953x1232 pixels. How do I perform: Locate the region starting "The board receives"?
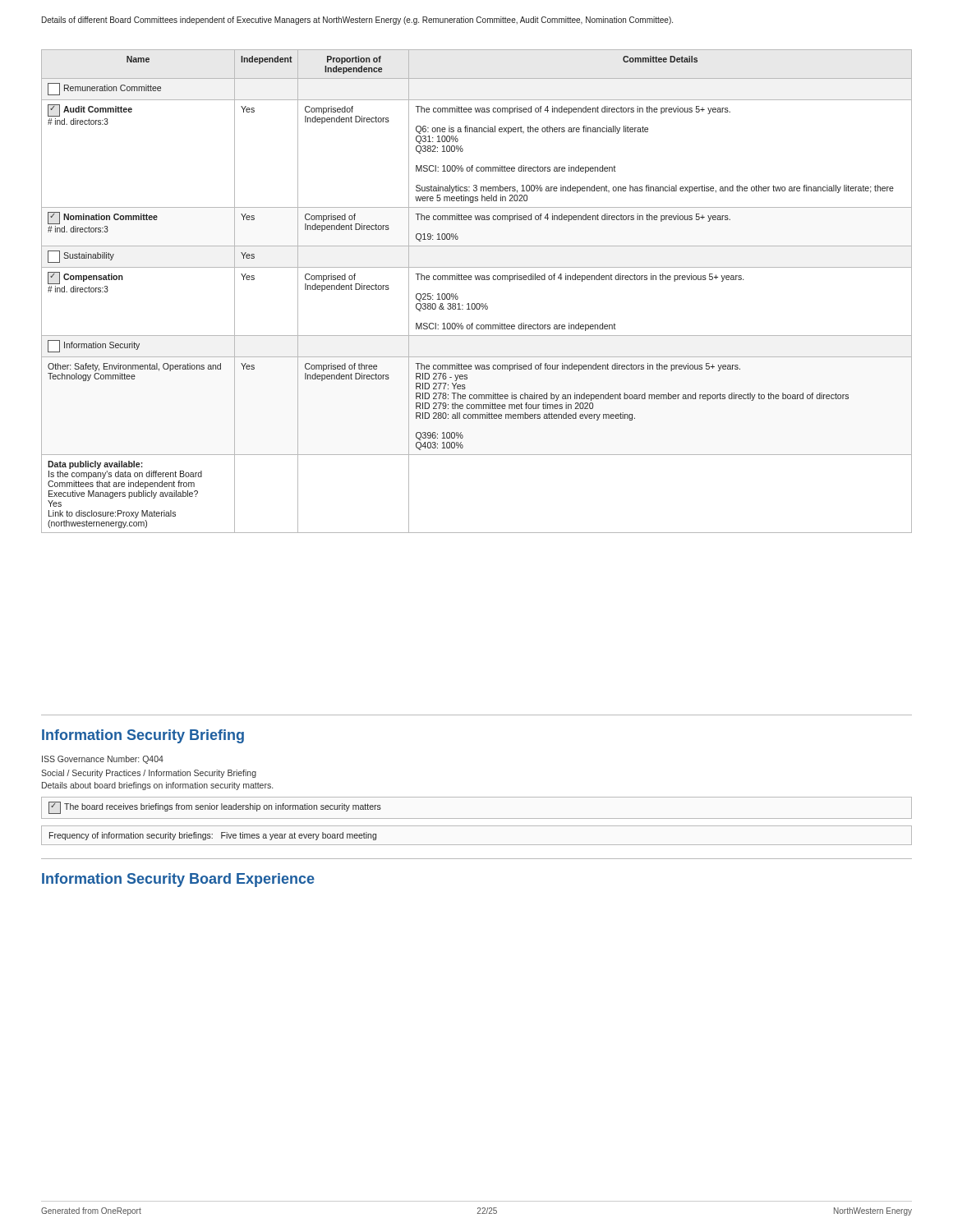click(476, 808)
